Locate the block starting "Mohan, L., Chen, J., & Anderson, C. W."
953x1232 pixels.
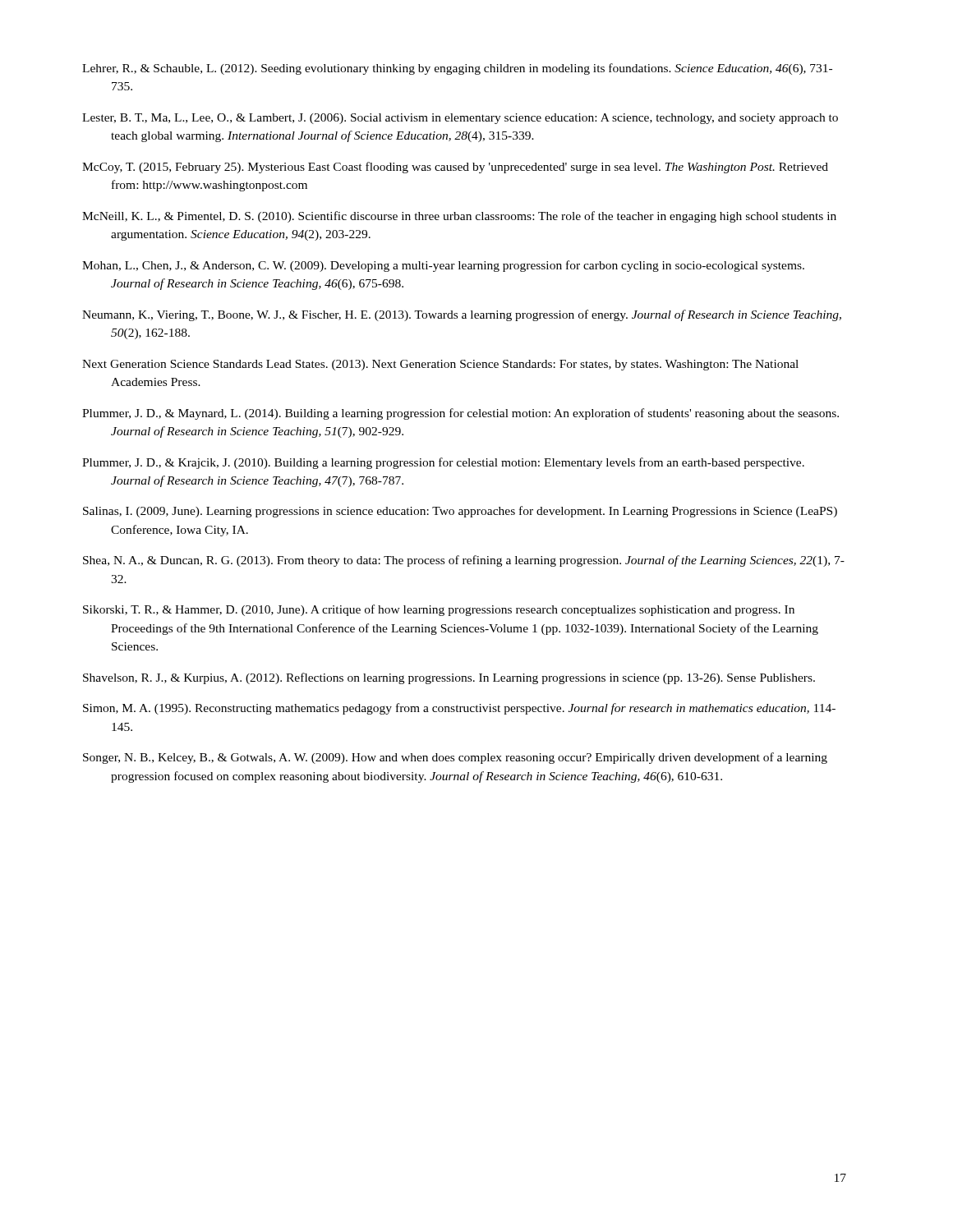(444, 274)
